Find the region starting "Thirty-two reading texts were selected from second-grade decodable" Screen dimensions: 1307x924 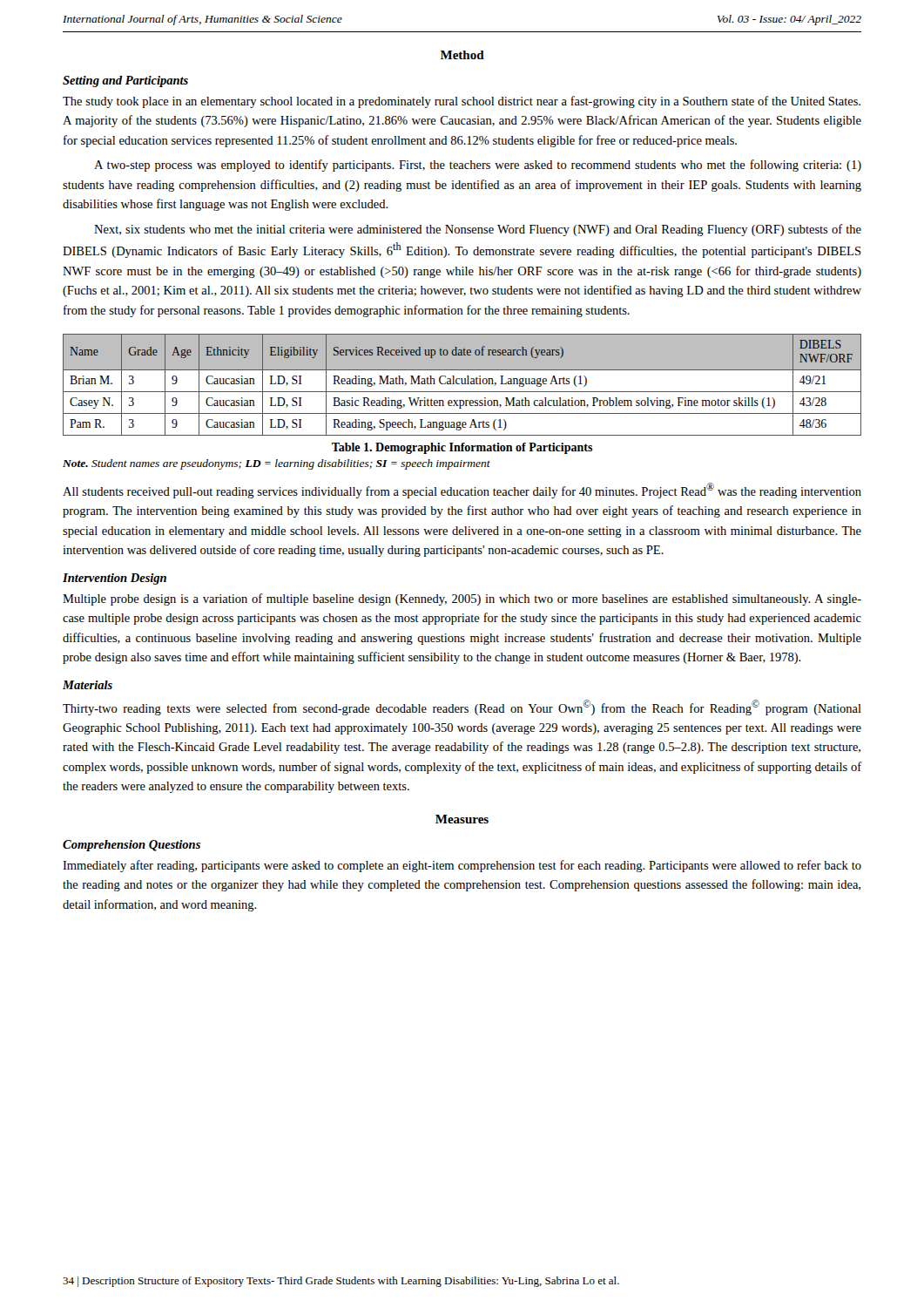(462, 745)
